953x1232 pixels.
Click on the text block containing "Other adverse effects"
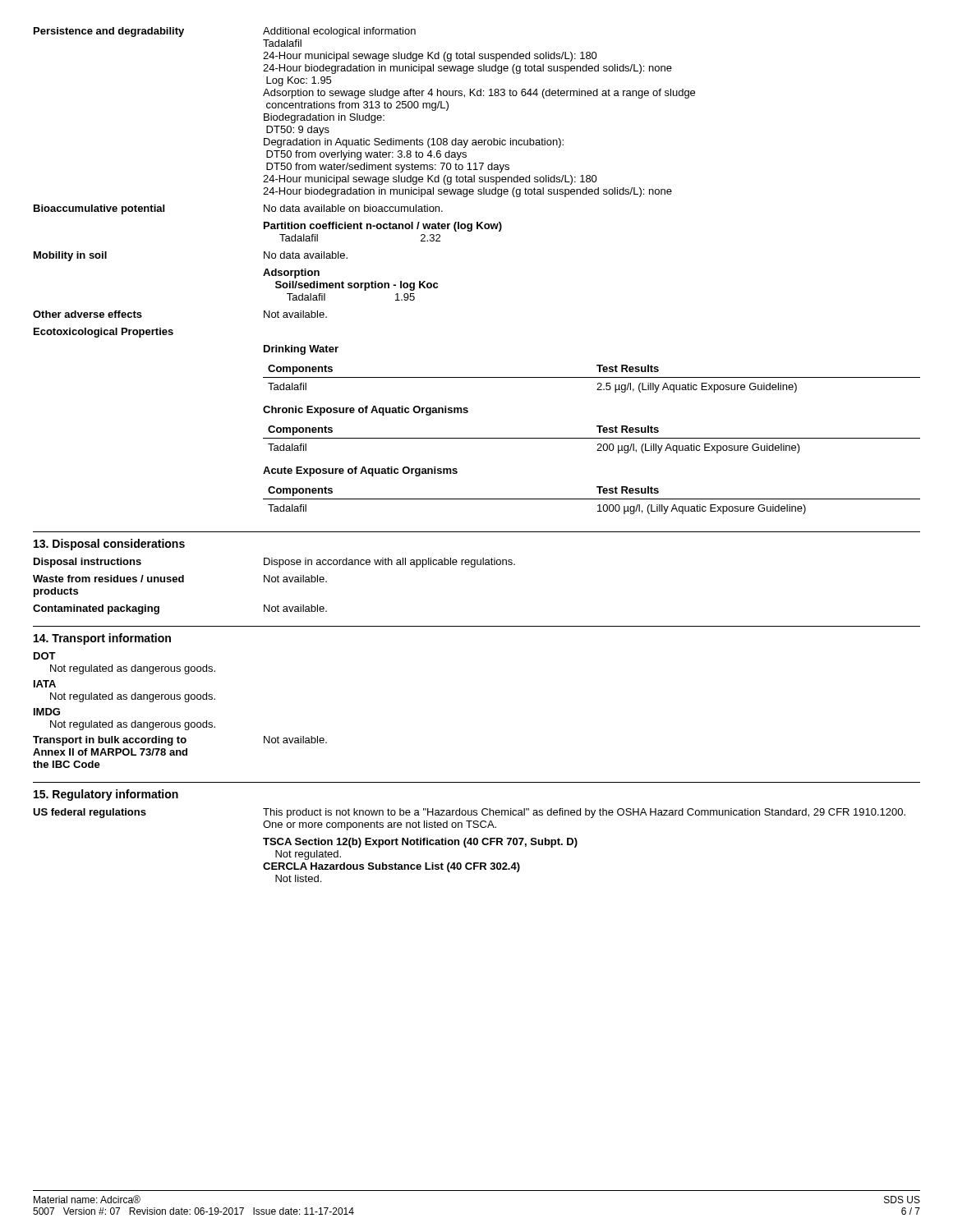(x=97, y=313)
